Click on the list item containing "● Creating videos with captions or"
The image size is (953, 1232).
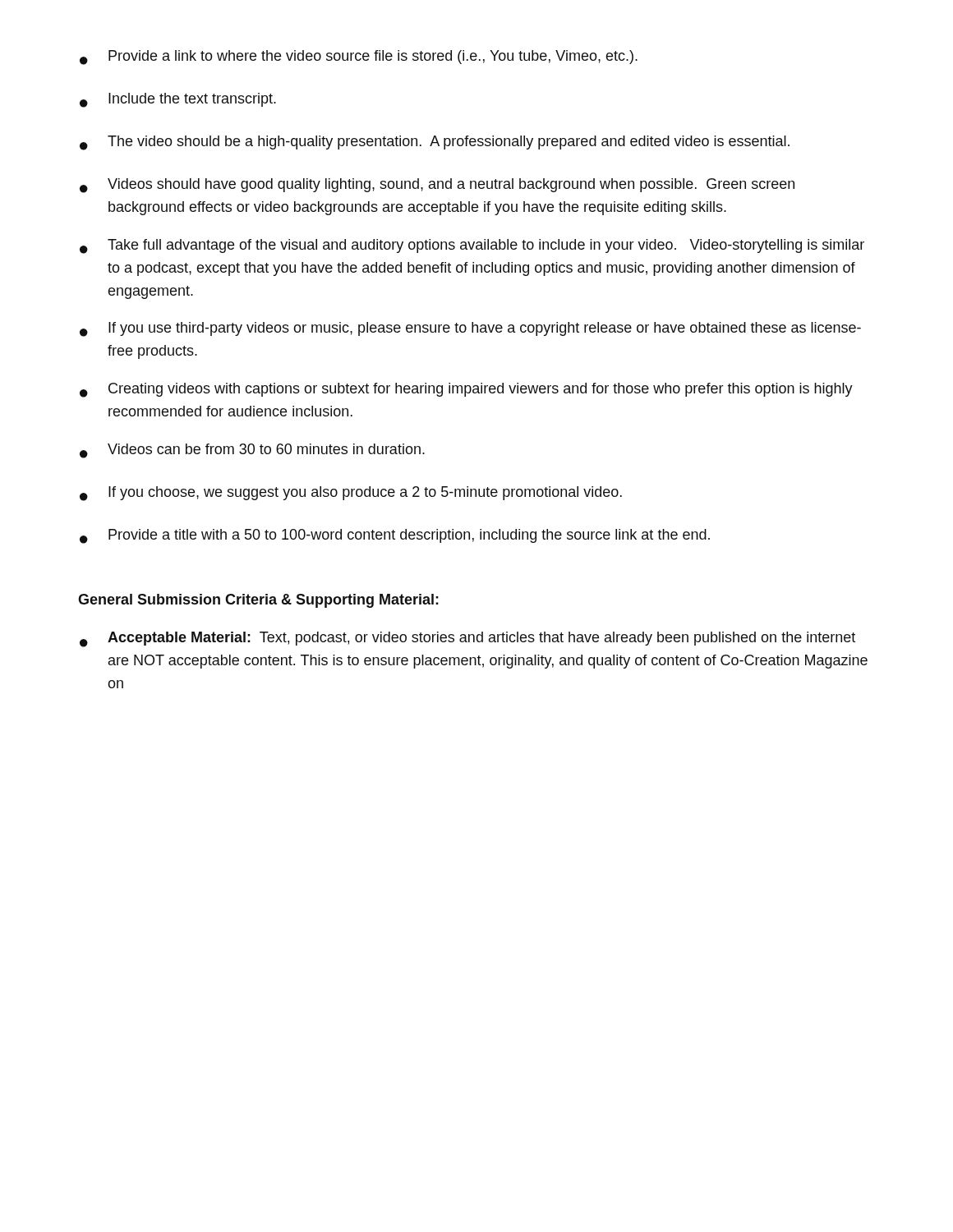[476, 401]
